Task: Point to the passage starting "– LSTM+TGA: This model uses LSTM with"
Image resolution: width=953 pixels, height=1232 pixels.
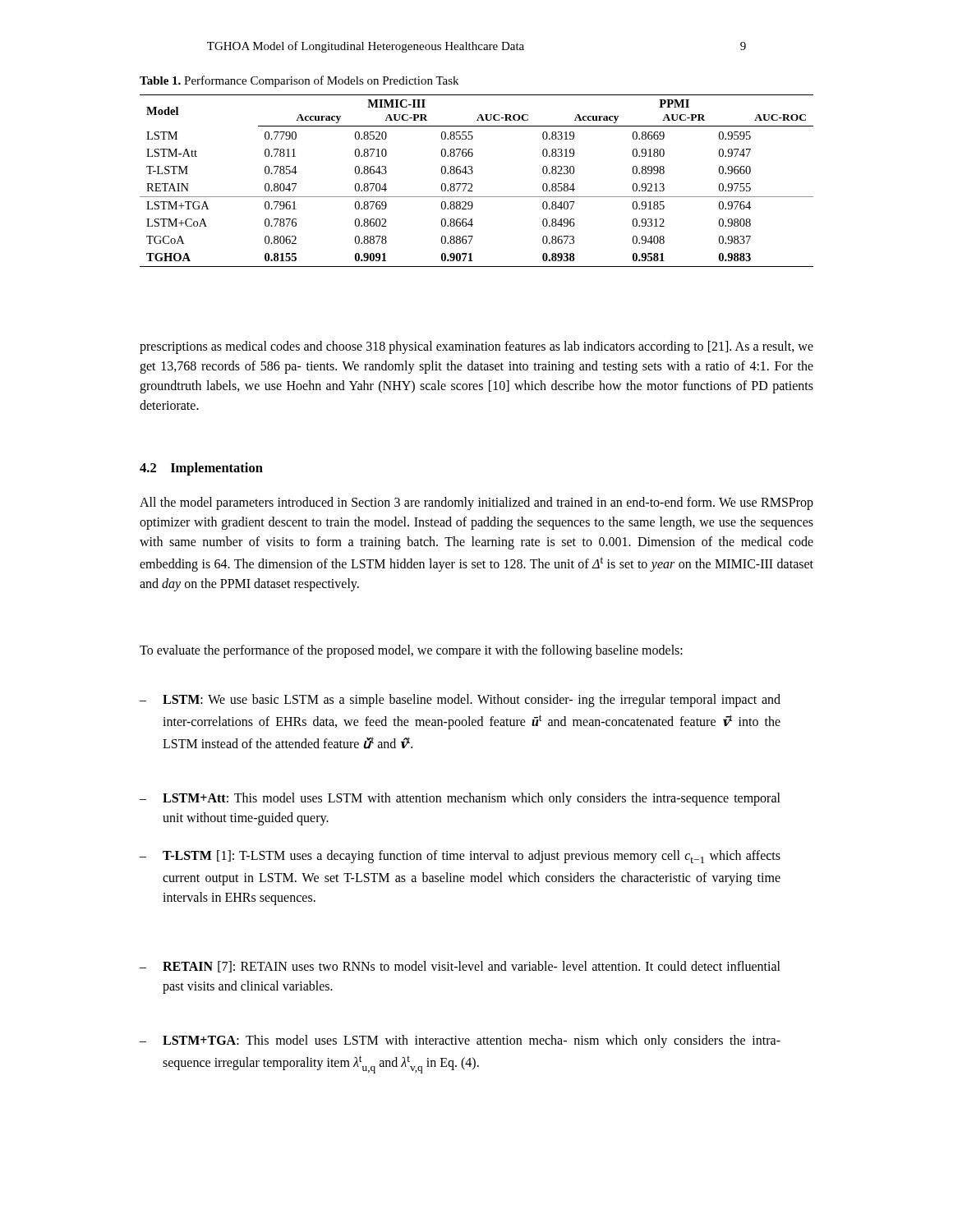Action: pos(460,1053)
